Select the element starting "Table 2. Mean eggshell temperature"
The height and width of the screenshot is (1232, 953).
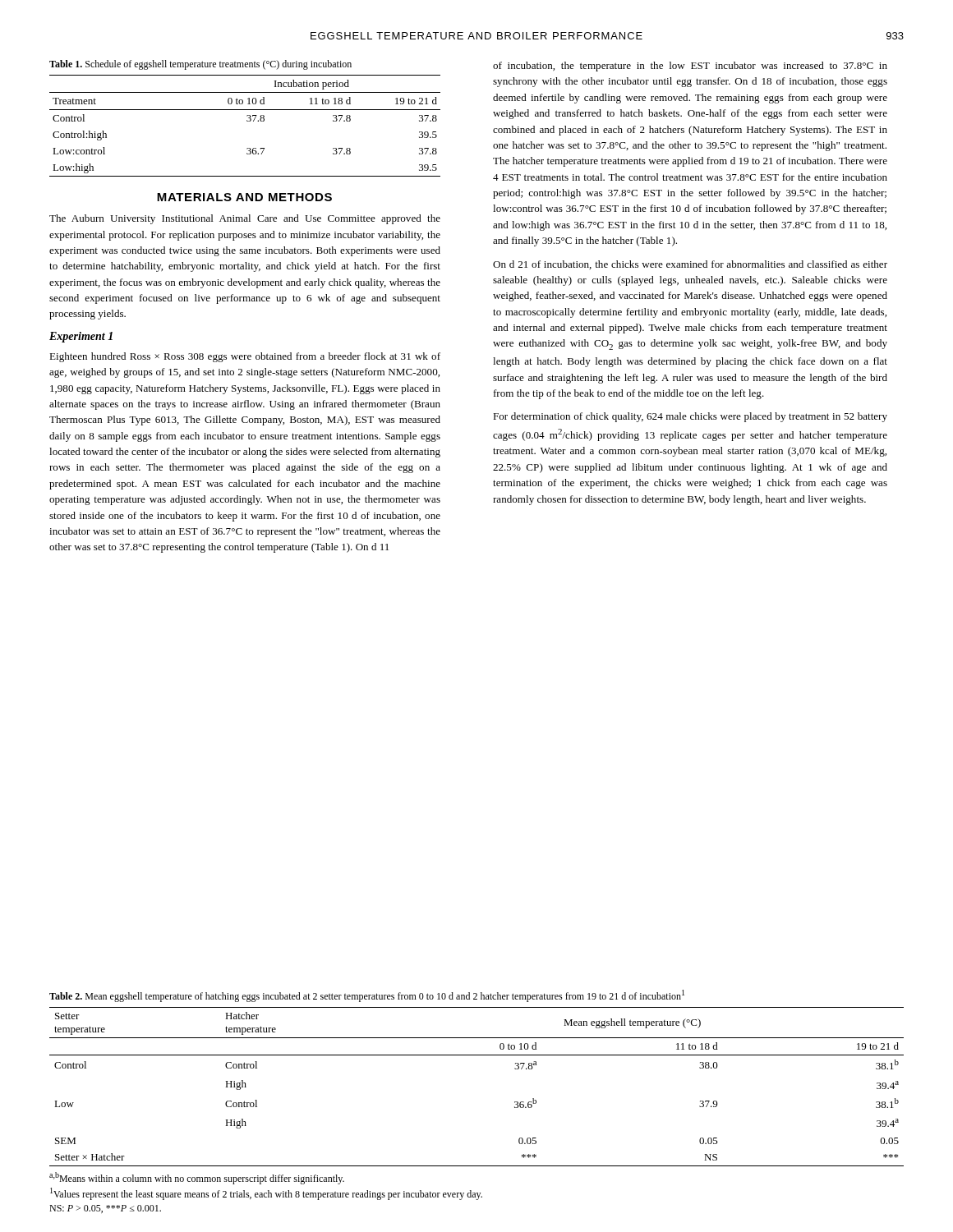coord(367,995)
